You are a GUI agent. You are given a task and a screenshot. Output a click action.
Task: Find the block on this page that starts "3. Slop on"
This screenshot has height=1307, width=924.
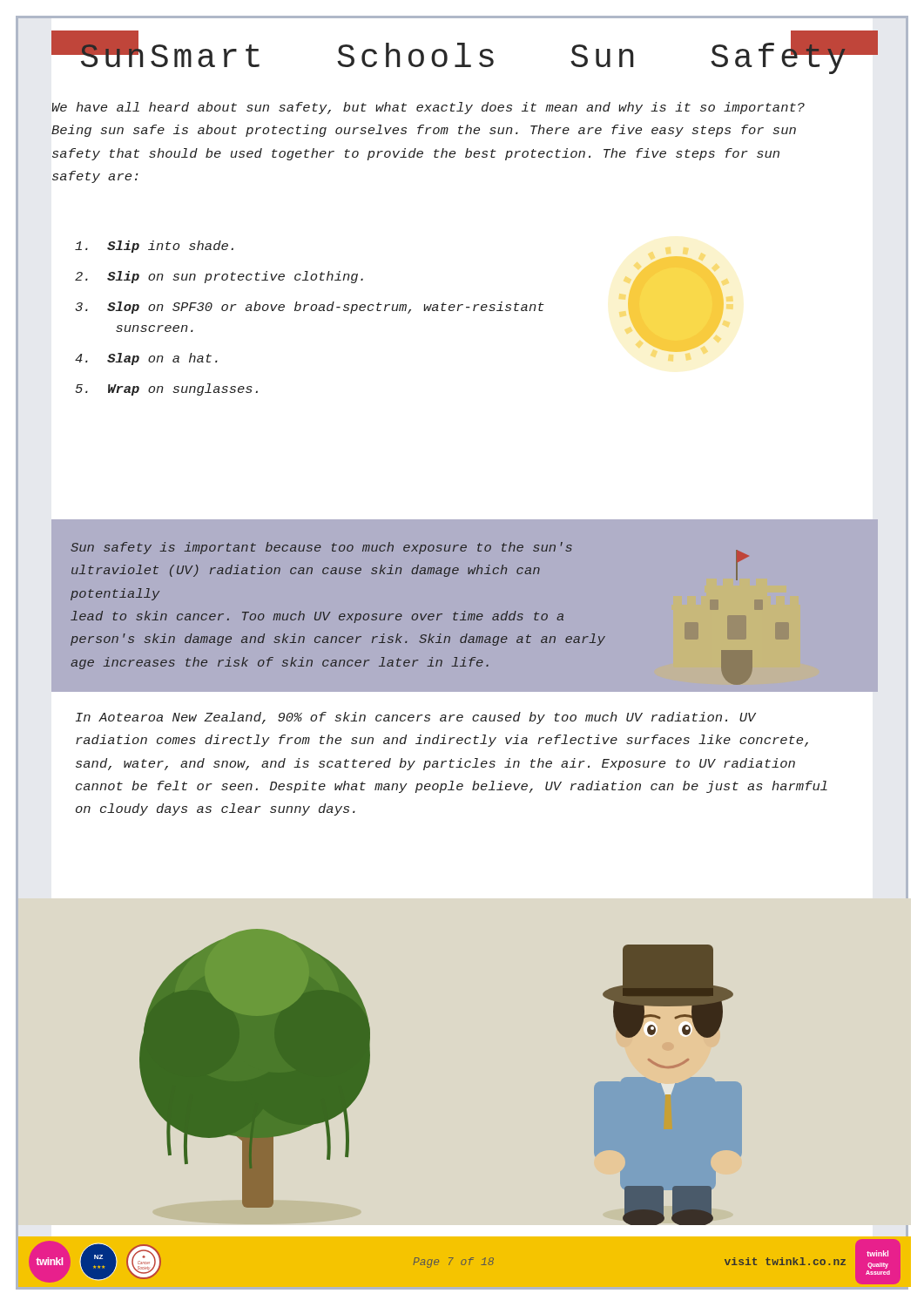pyautogui.click(x=310, y=318)
